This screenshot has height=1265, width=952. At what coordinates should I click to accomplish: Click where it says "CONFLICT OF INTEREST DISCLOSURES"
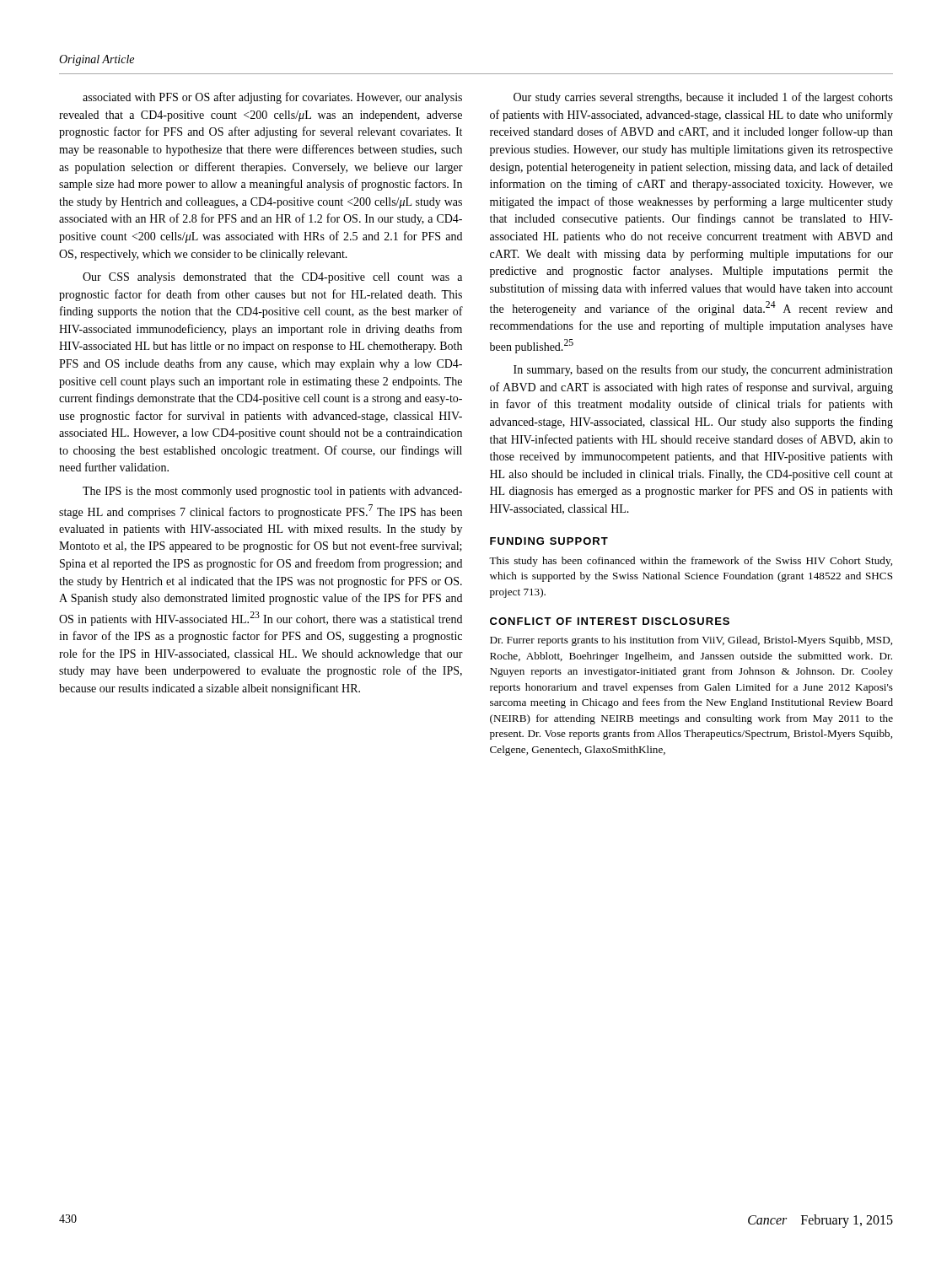coord(610,621)
